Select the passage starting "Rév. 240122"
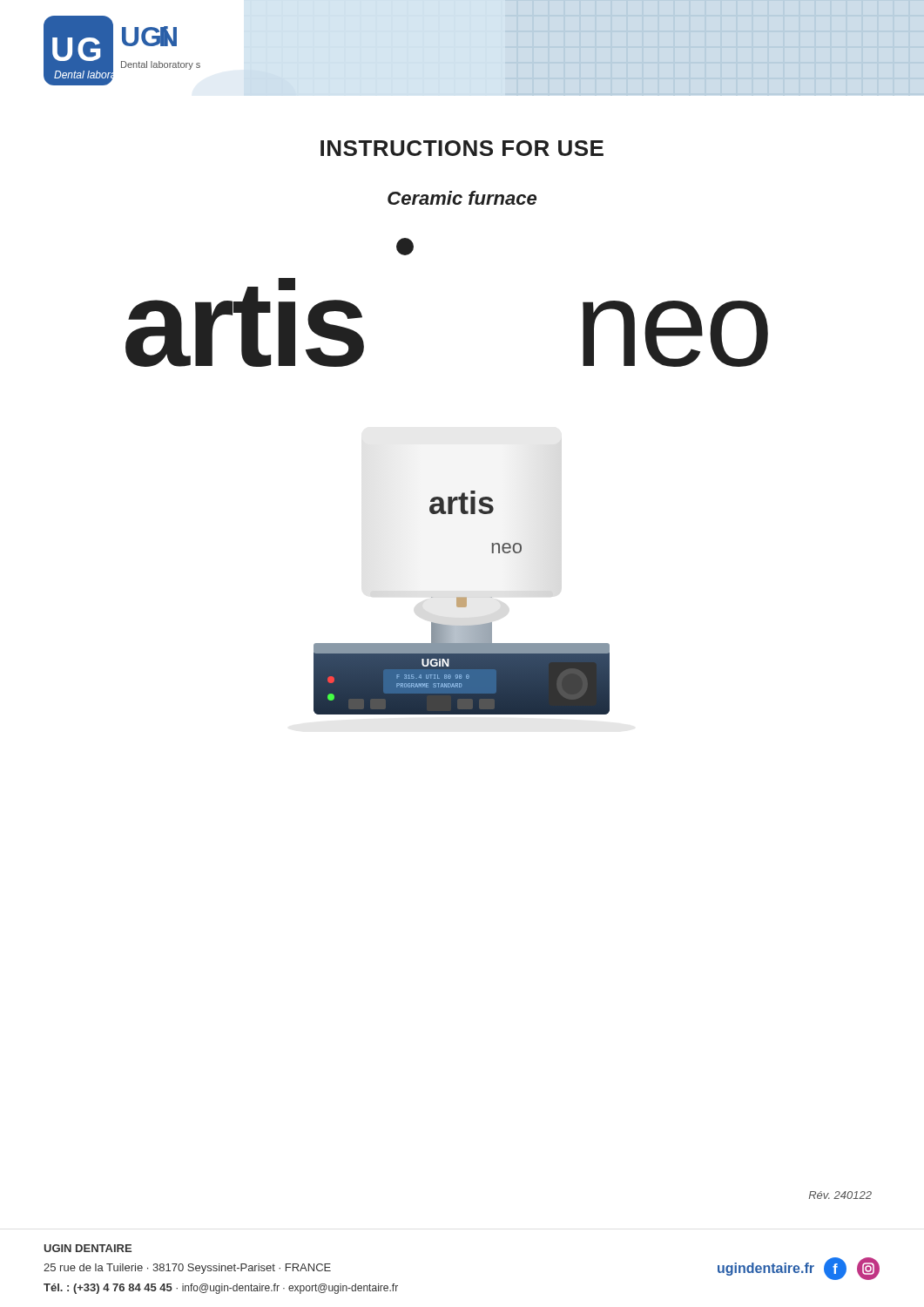The width and height of the screenshot is (924, 1307). 840,1195
